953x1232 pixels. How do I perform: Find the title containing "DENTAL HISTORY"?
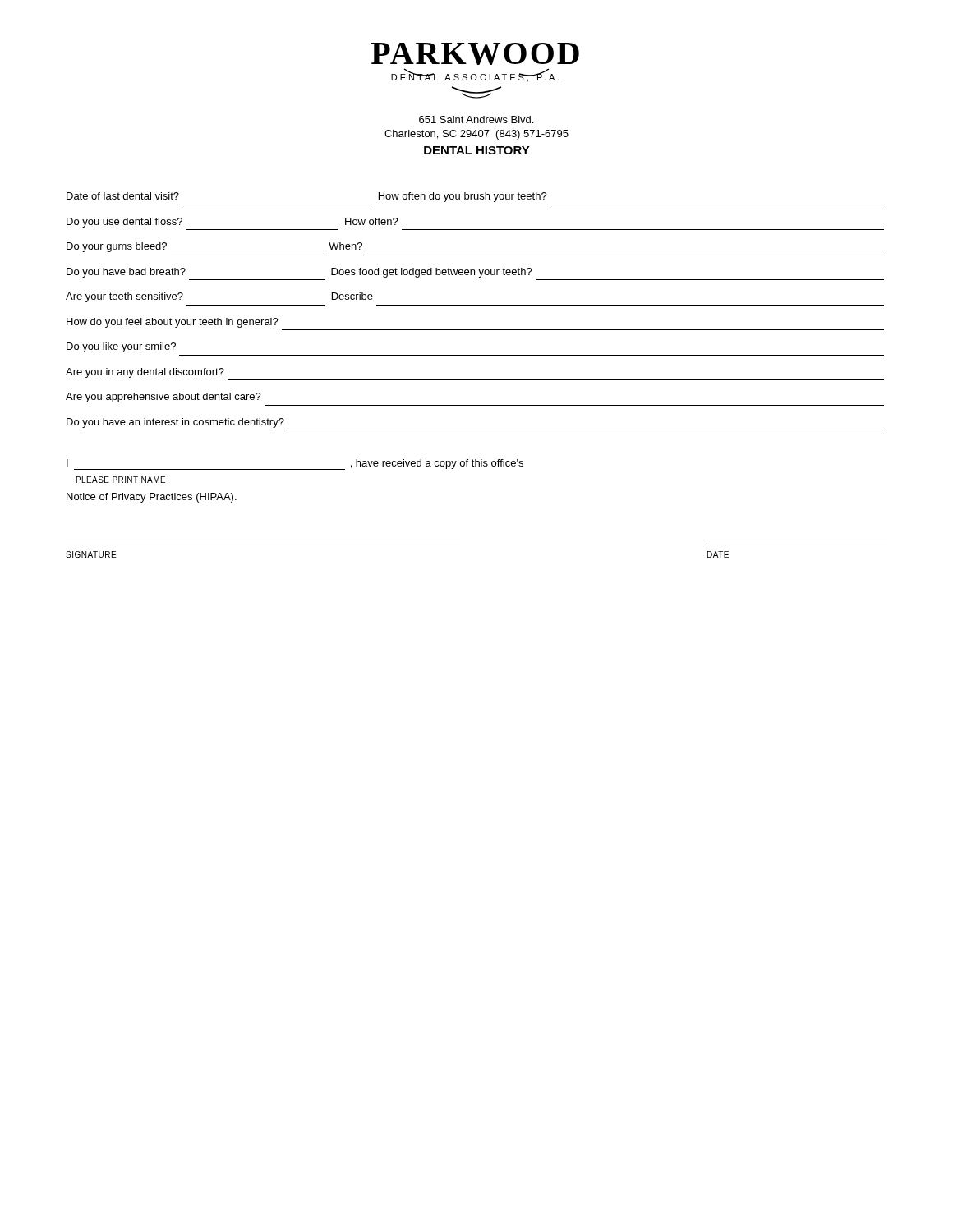click(476, 150)
